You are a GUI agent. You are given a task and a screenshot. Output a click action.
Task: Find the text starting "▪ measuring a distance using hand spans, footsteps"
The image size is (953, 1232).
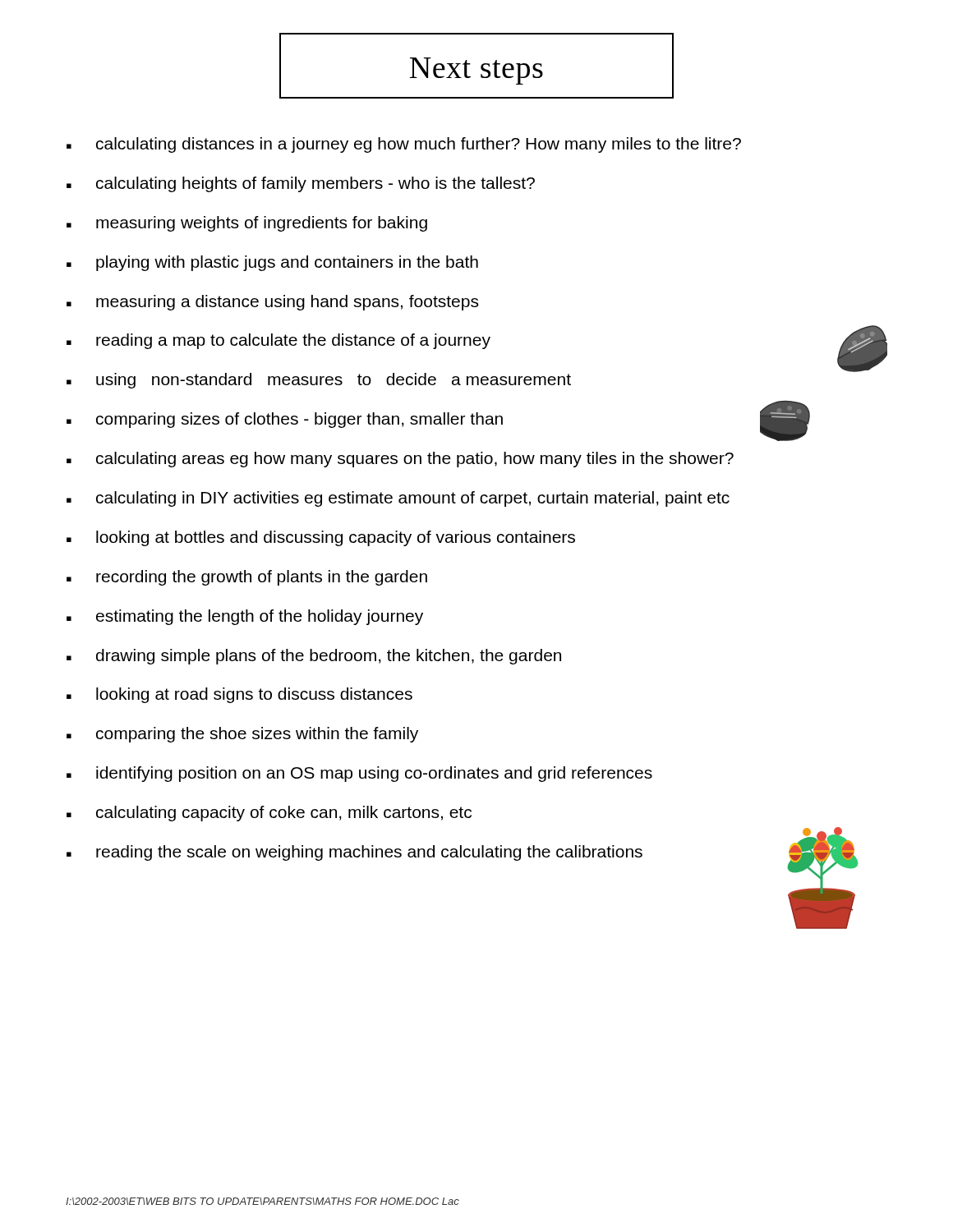[x=476, y=303]
